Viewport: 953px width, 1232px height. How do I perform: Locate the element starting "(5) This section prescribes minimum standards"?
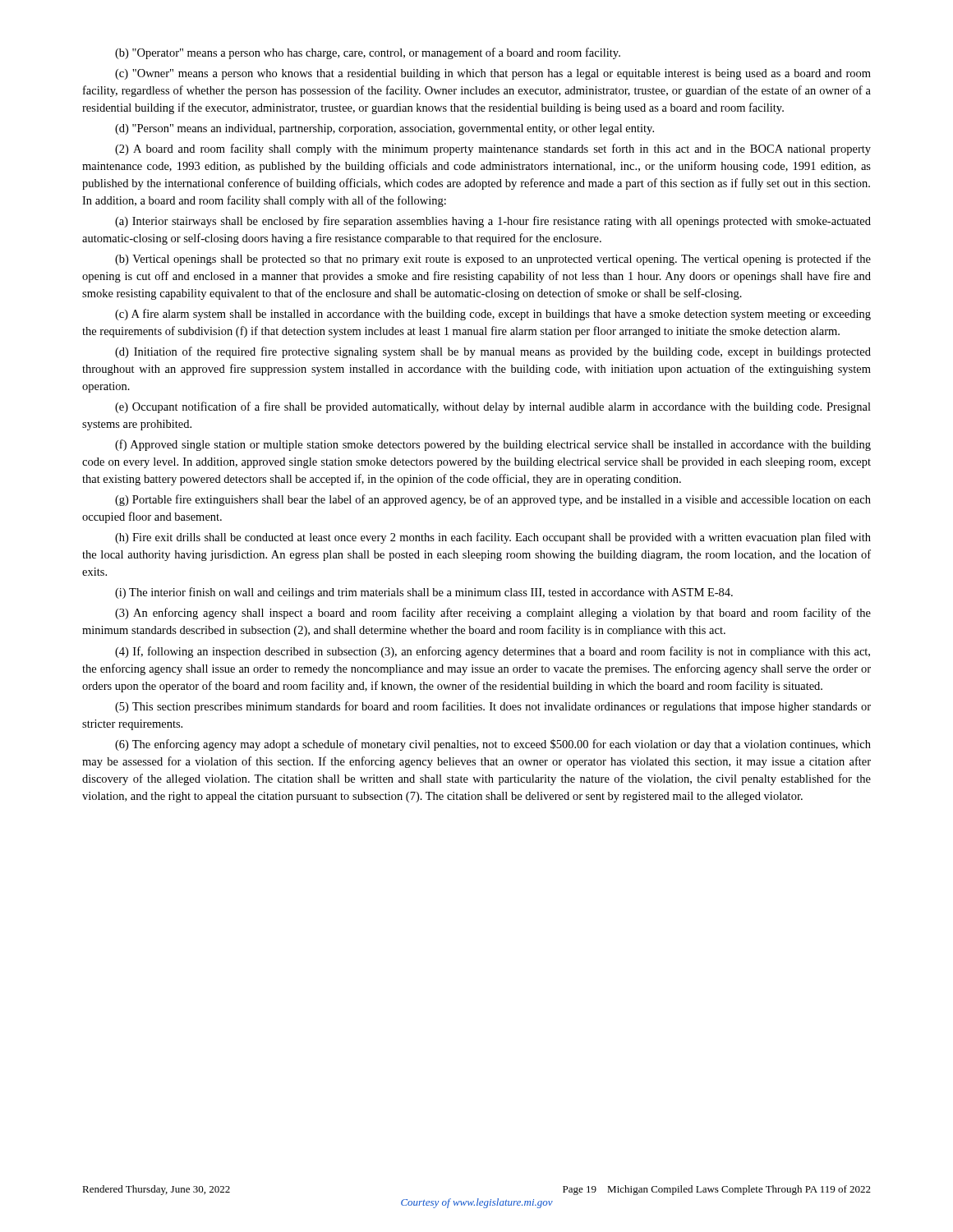point(476,715)
